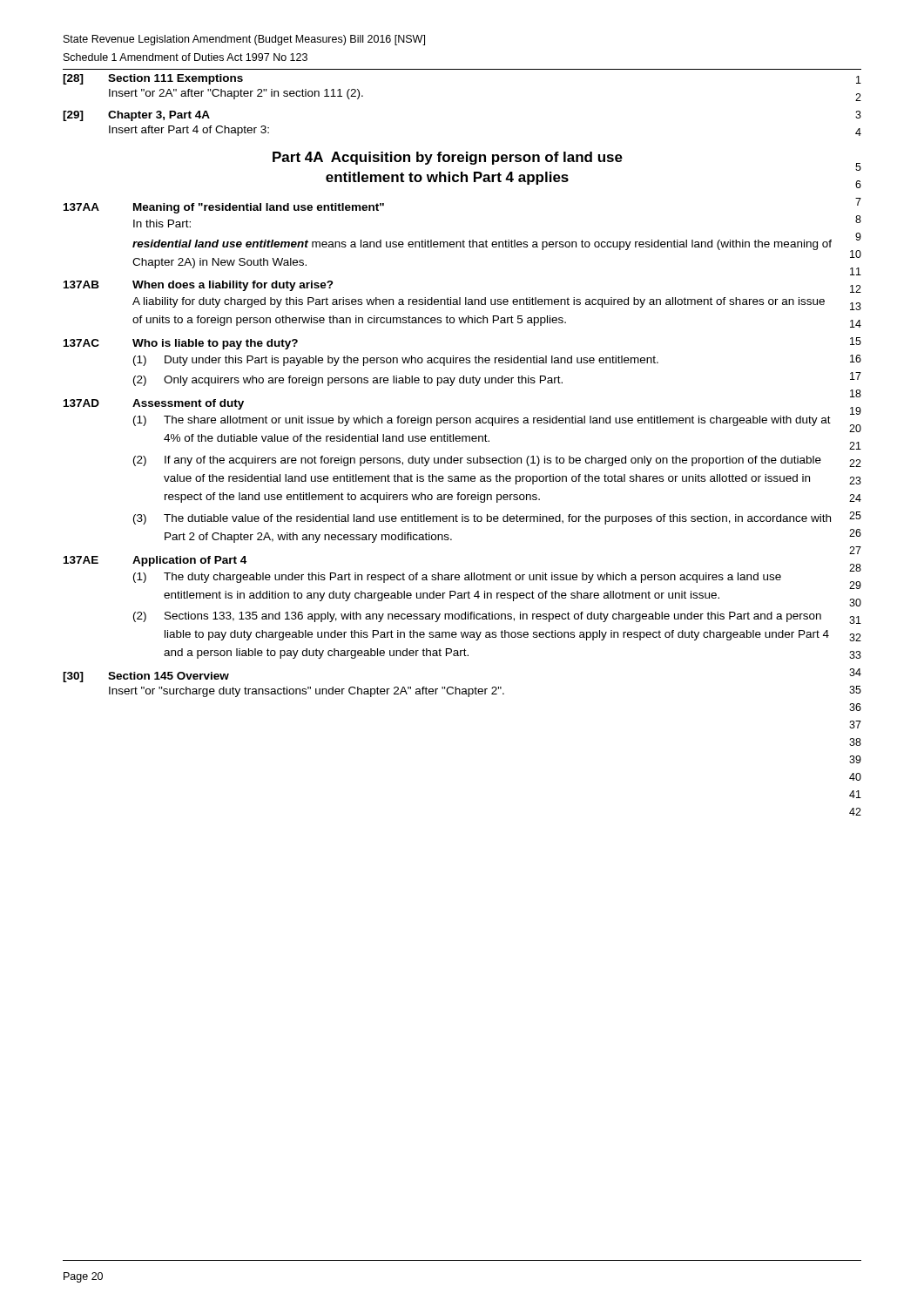Click on the passage starting "(2) Only acquirers who are foreign"
This screenshot has width=924, height=1307.
pos(348,381)
